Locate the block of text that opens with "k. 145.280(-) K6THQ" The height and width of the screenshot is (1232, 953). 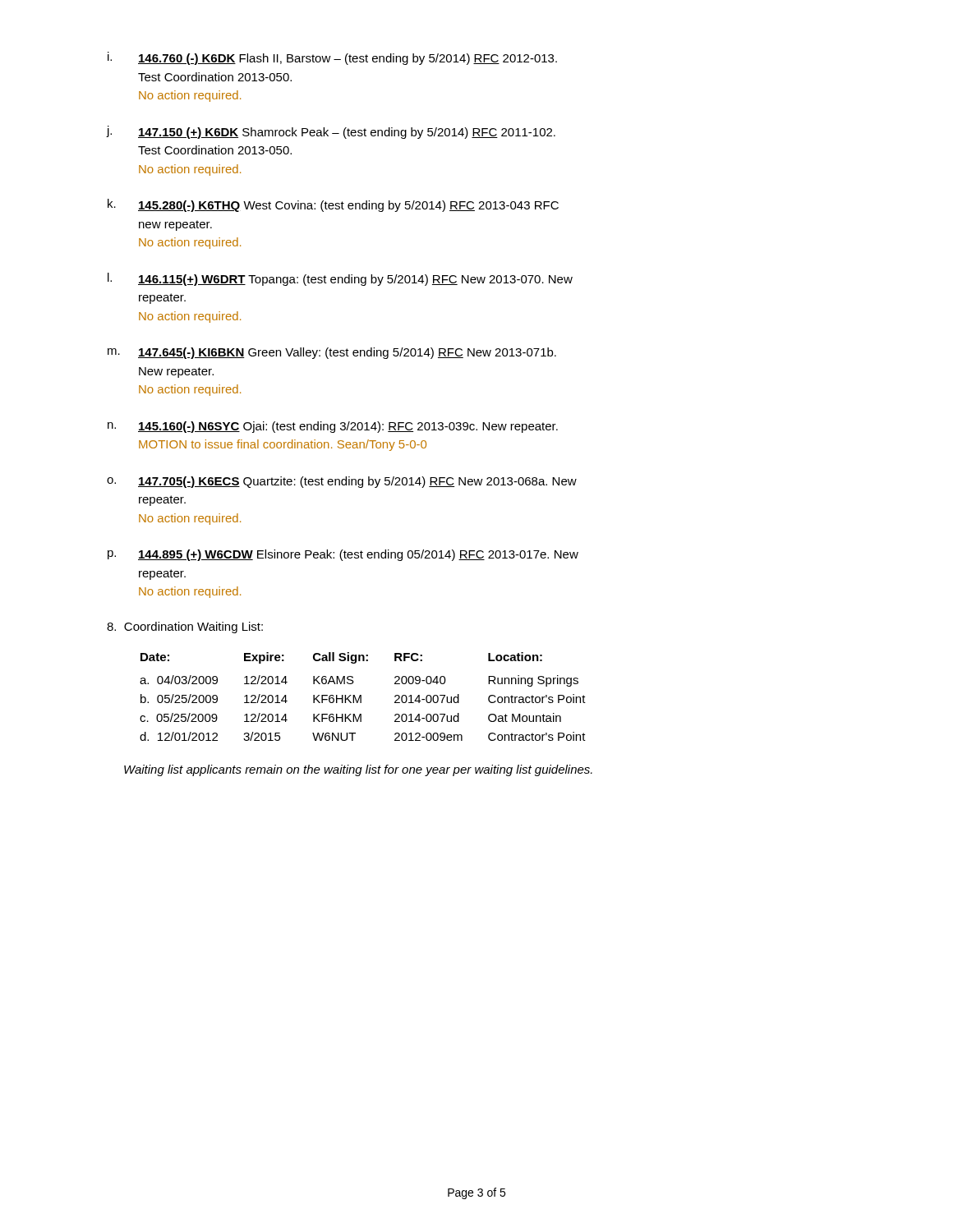click(x=333, y=205)
